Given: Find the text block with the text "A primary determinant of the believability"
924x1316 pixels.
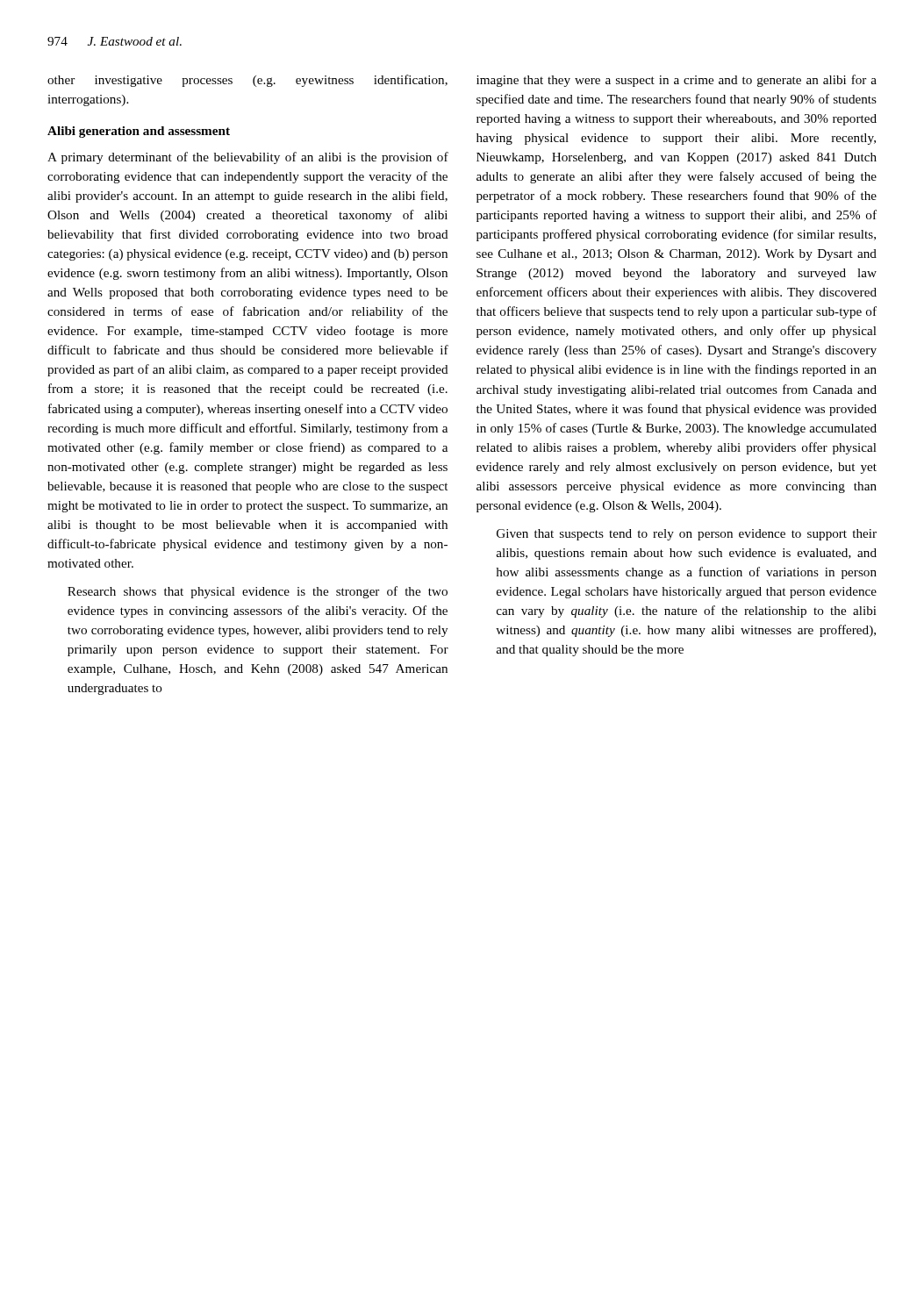Looking at the screenshot, I should (x=248, y=423).
